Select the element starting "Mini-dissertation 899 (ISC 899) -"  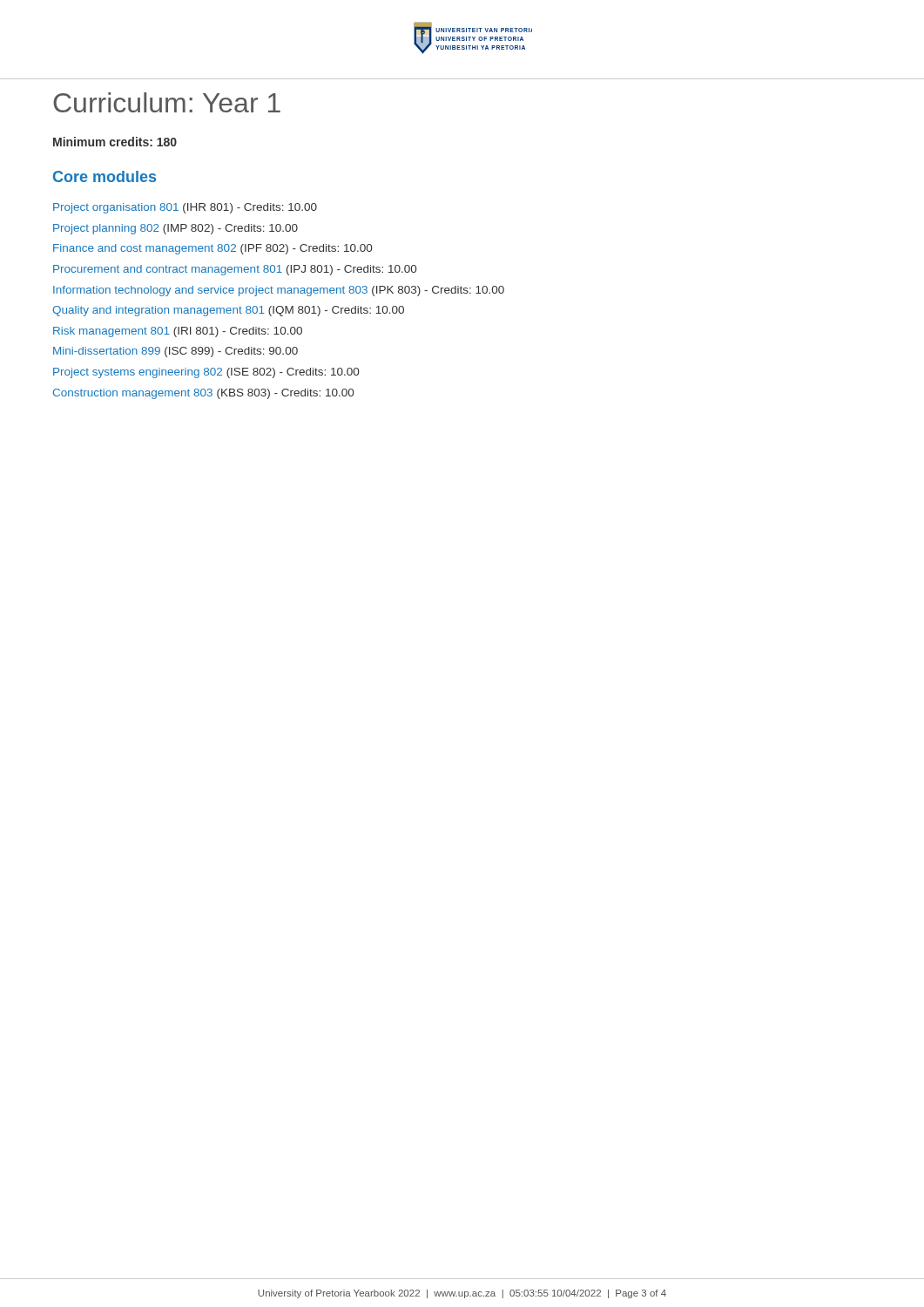point(175,352)
